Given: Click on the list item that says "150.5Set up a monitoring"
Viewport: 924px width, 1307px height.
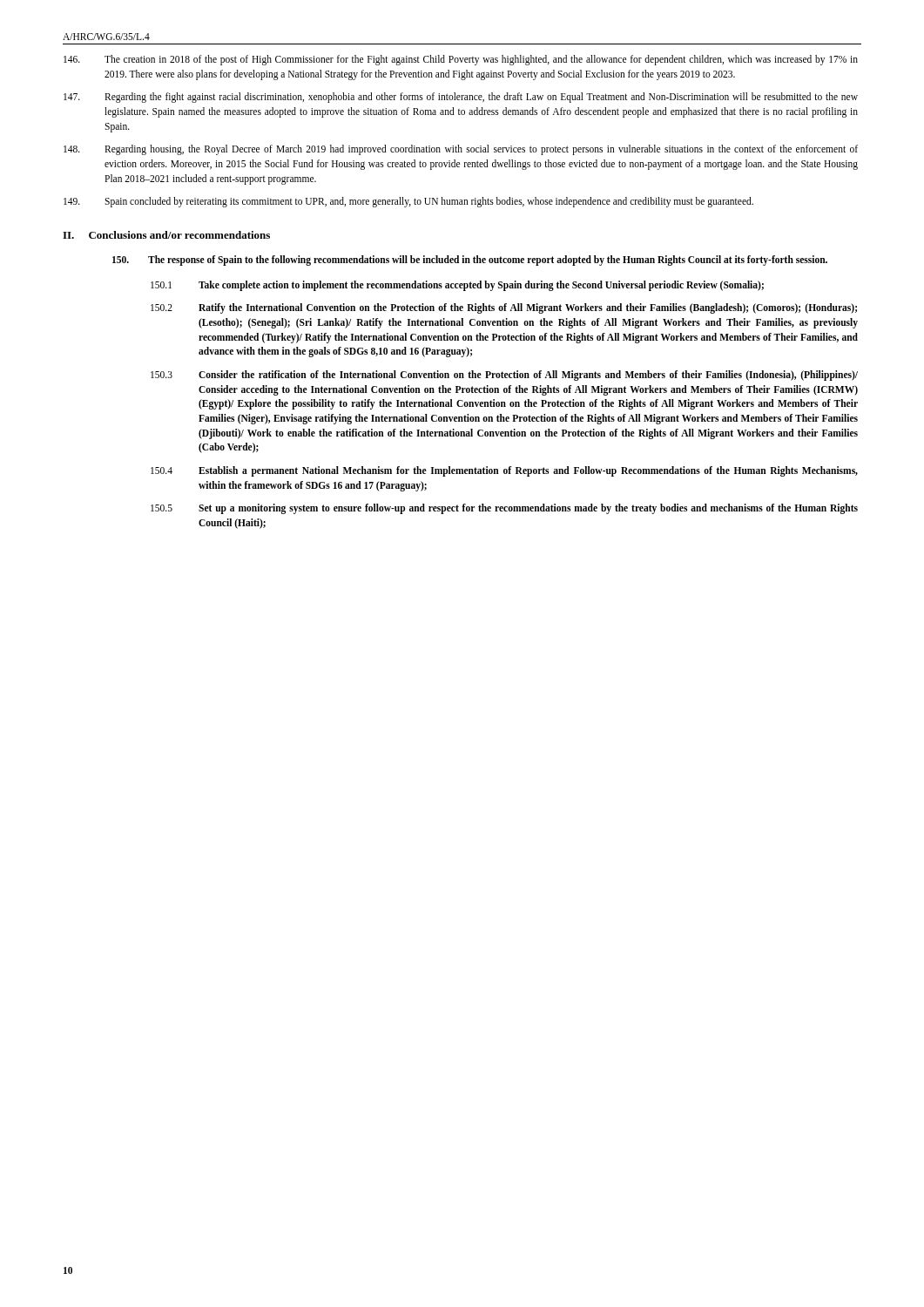Looking at the screenshot, I should coord(504,516).
